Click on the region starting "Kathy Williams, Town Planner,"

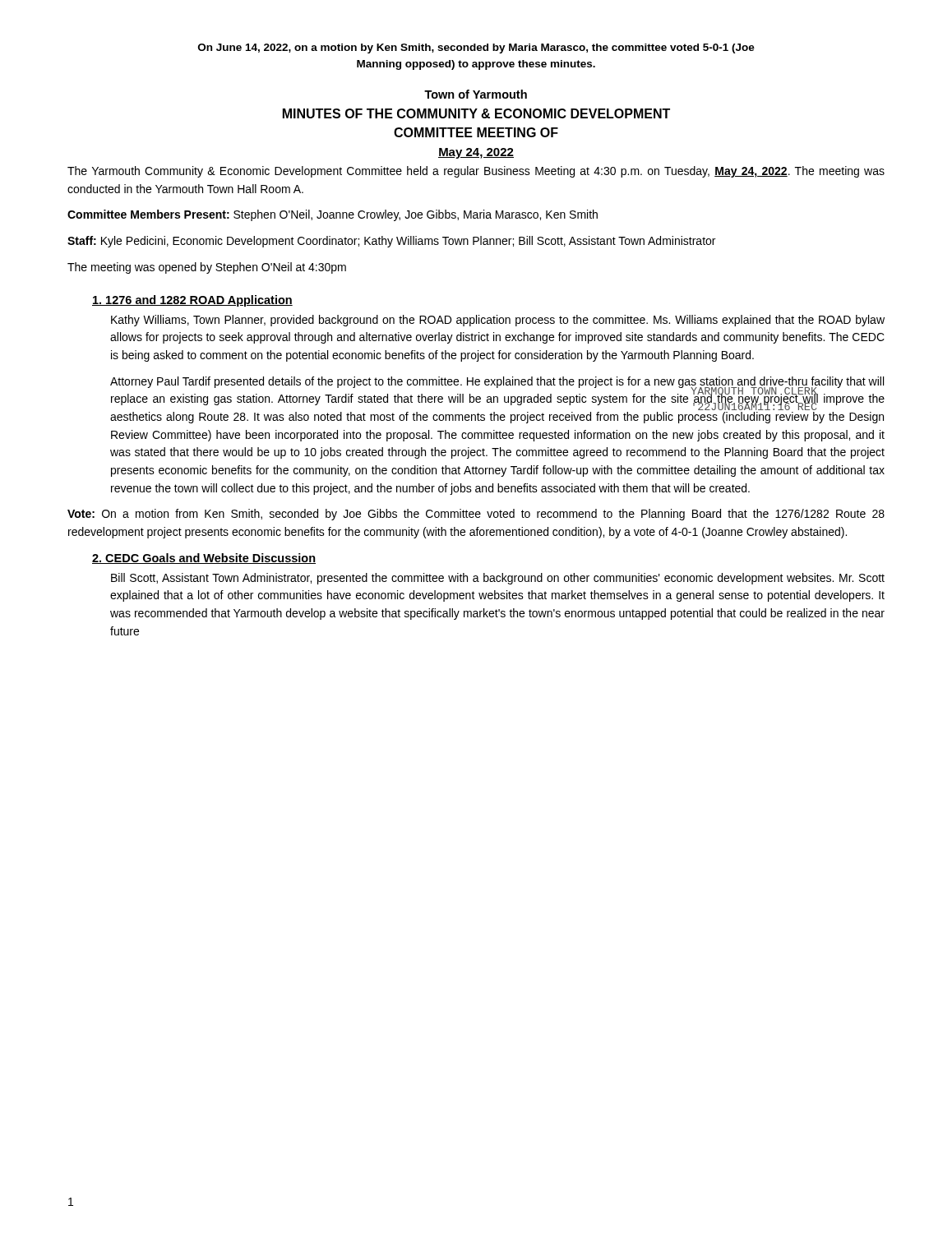click(x=497, y=337)
